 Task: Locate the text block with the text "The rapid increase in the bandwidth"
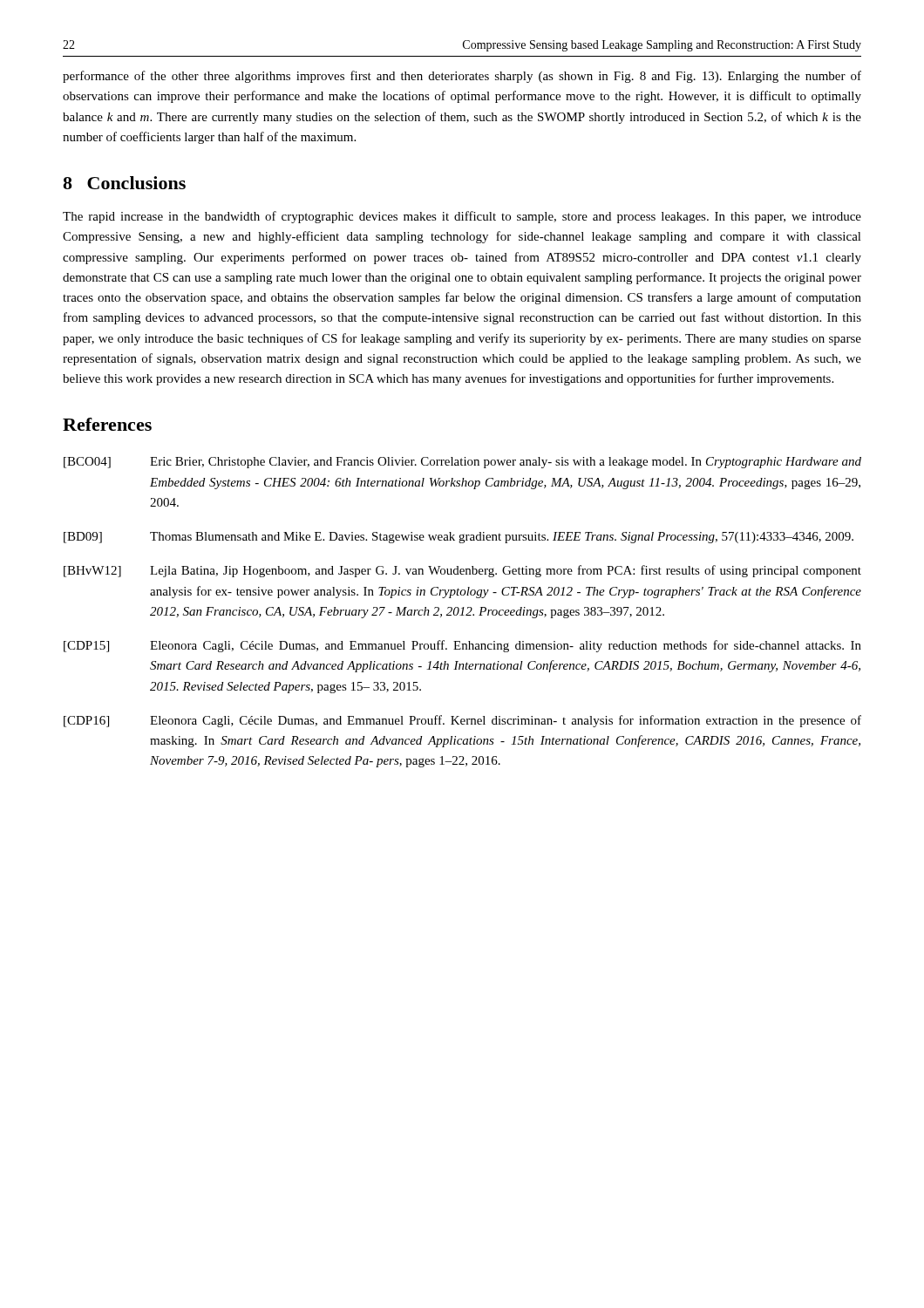(x=462, y=297)
